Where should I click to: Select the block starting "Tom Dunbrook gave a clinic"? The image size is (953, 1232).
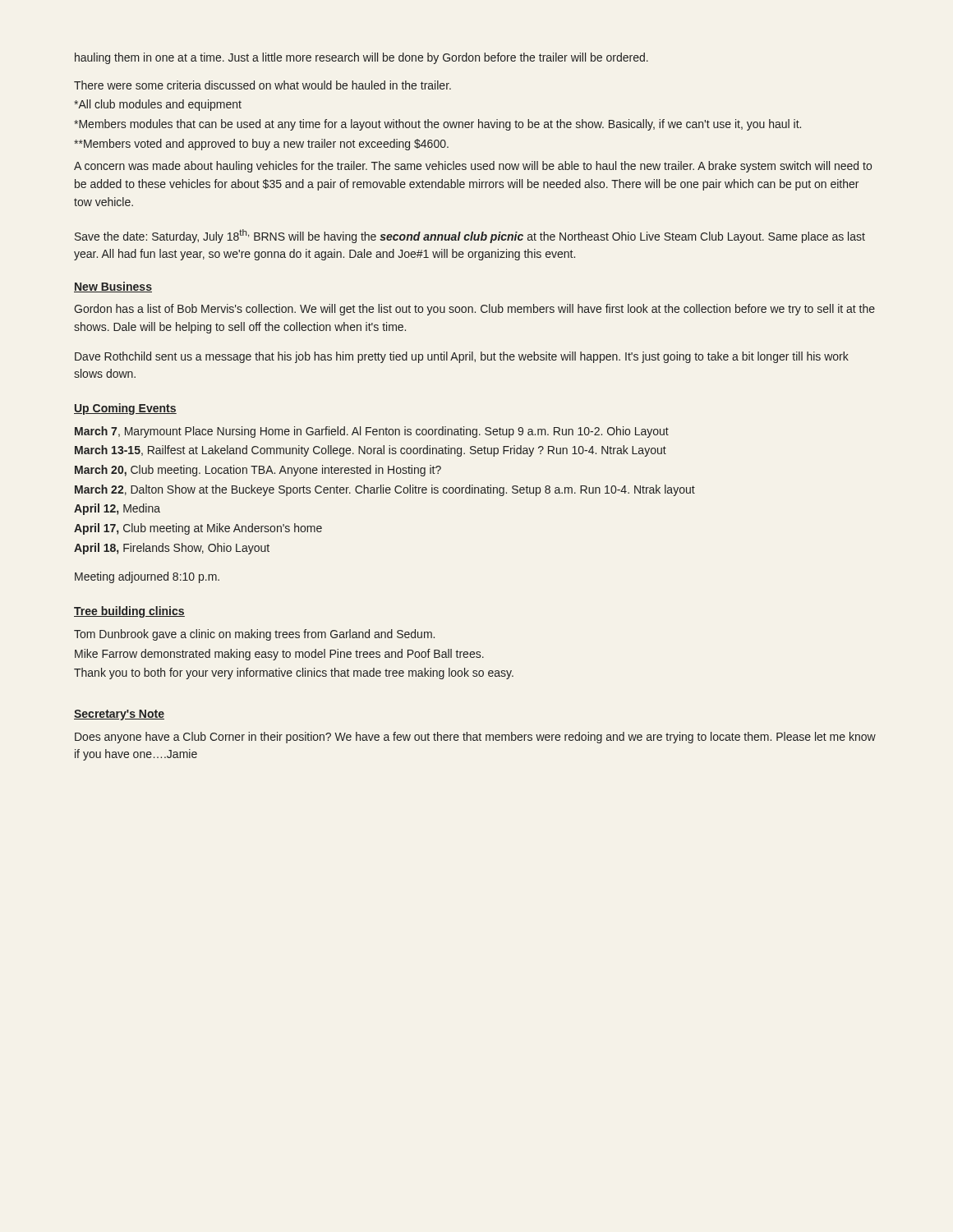255,634
